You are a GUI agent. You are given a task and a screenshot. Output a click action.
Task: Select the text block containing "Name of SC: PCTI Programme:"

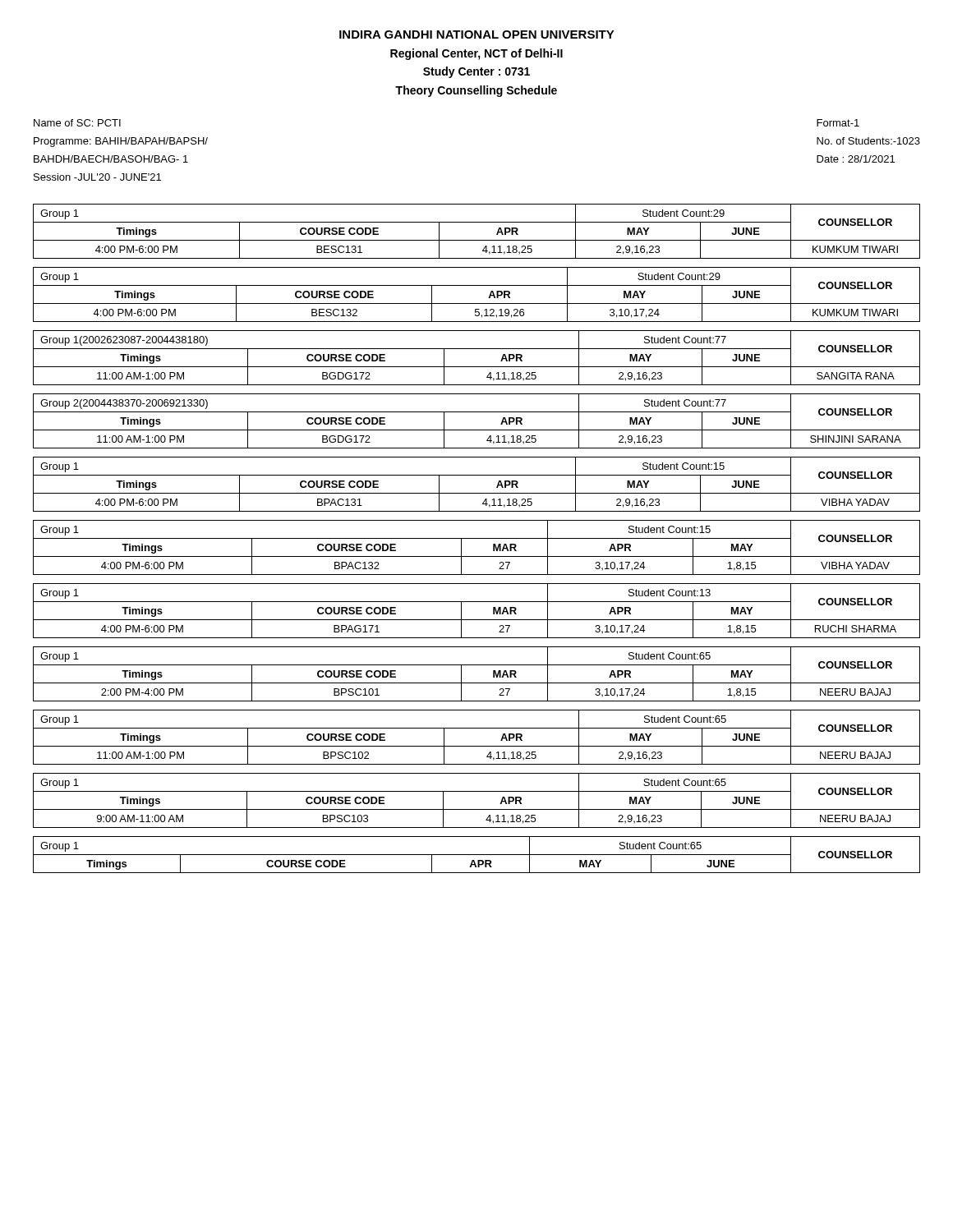pyautogui.click(x=120, y=150)
